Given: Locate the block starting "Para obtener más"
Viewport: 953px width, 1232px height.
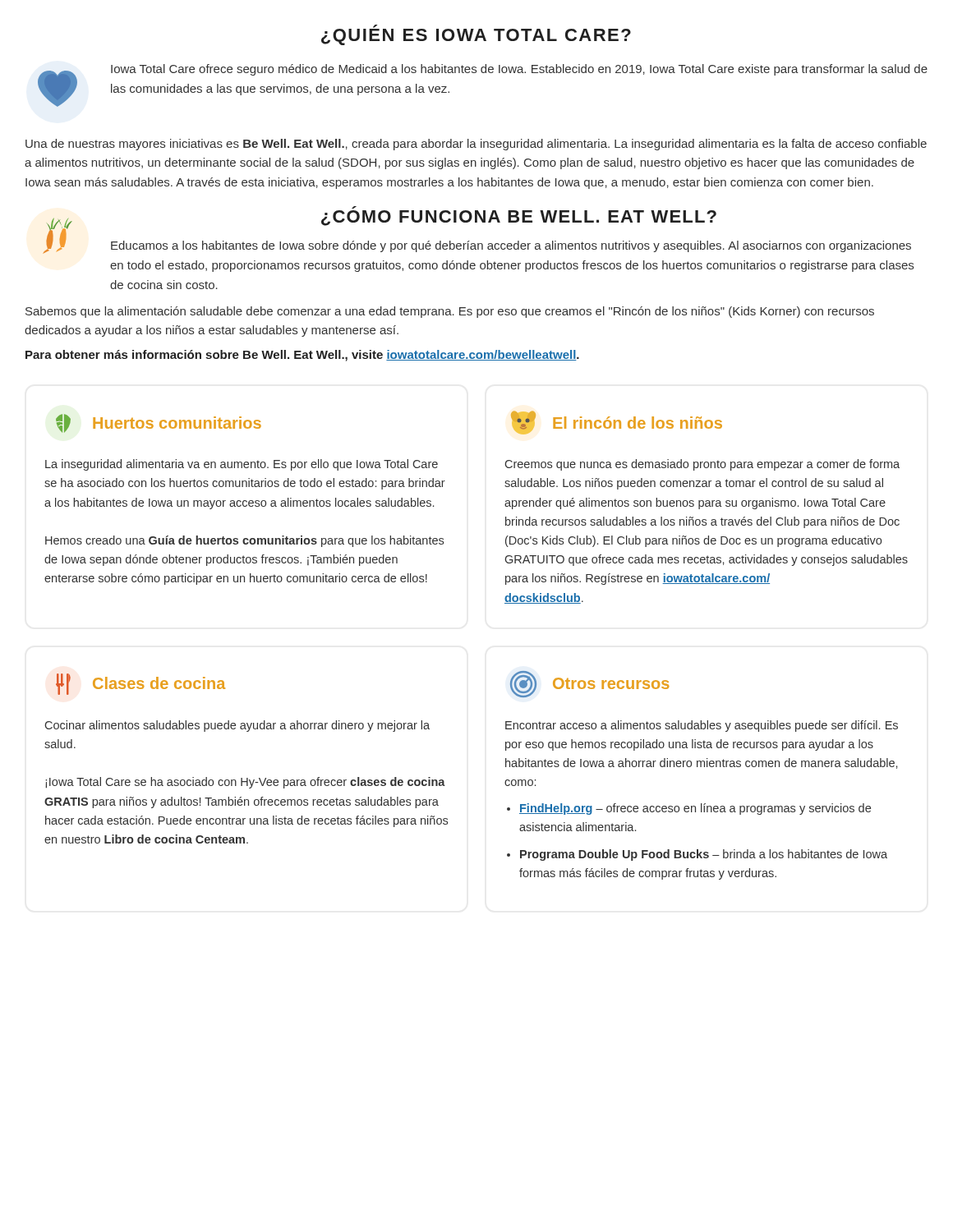Looking at the screenshot, I should (x=302, y=355).
